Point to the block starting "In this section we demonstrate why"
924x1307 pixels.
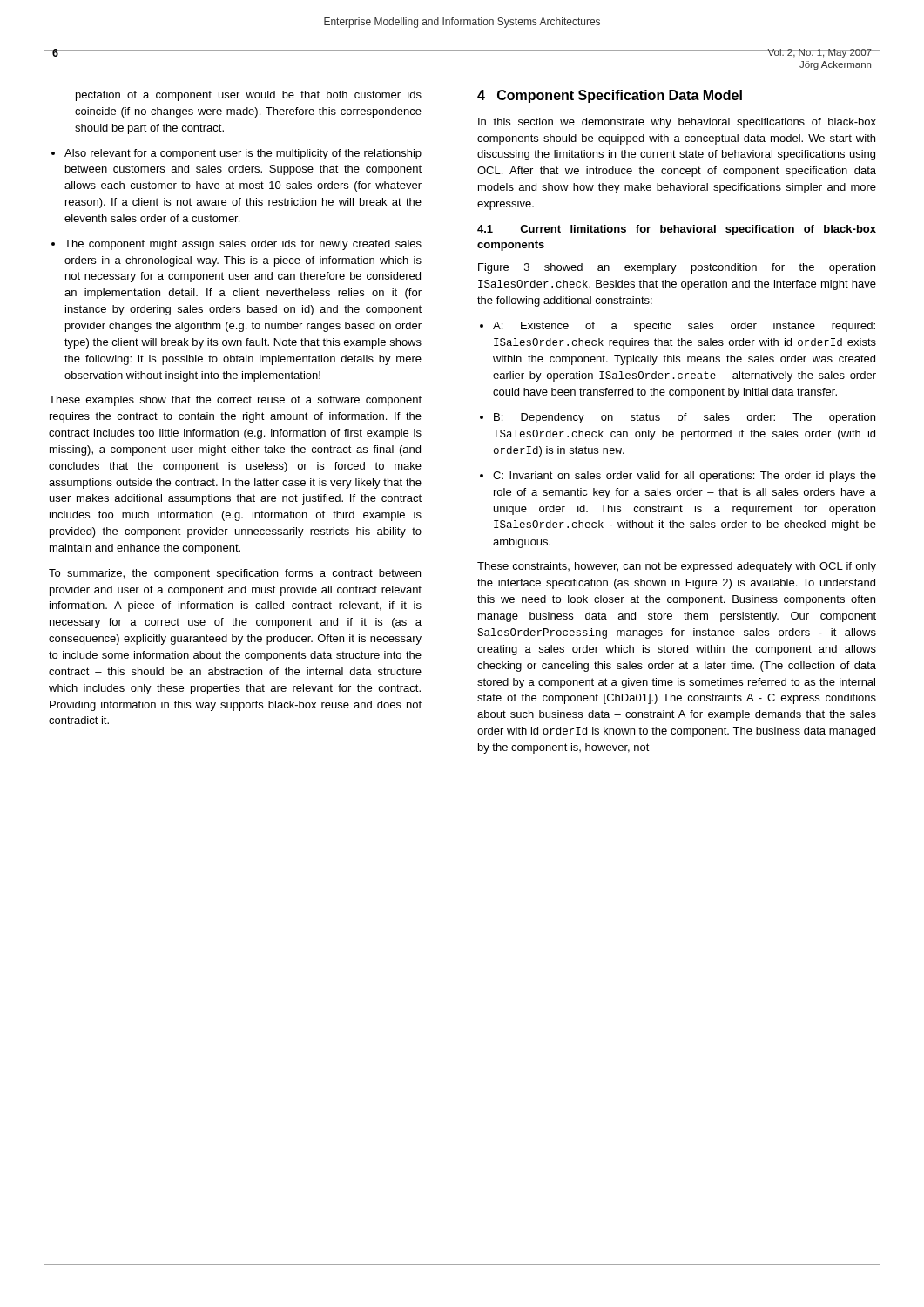(x=677, y=163)
